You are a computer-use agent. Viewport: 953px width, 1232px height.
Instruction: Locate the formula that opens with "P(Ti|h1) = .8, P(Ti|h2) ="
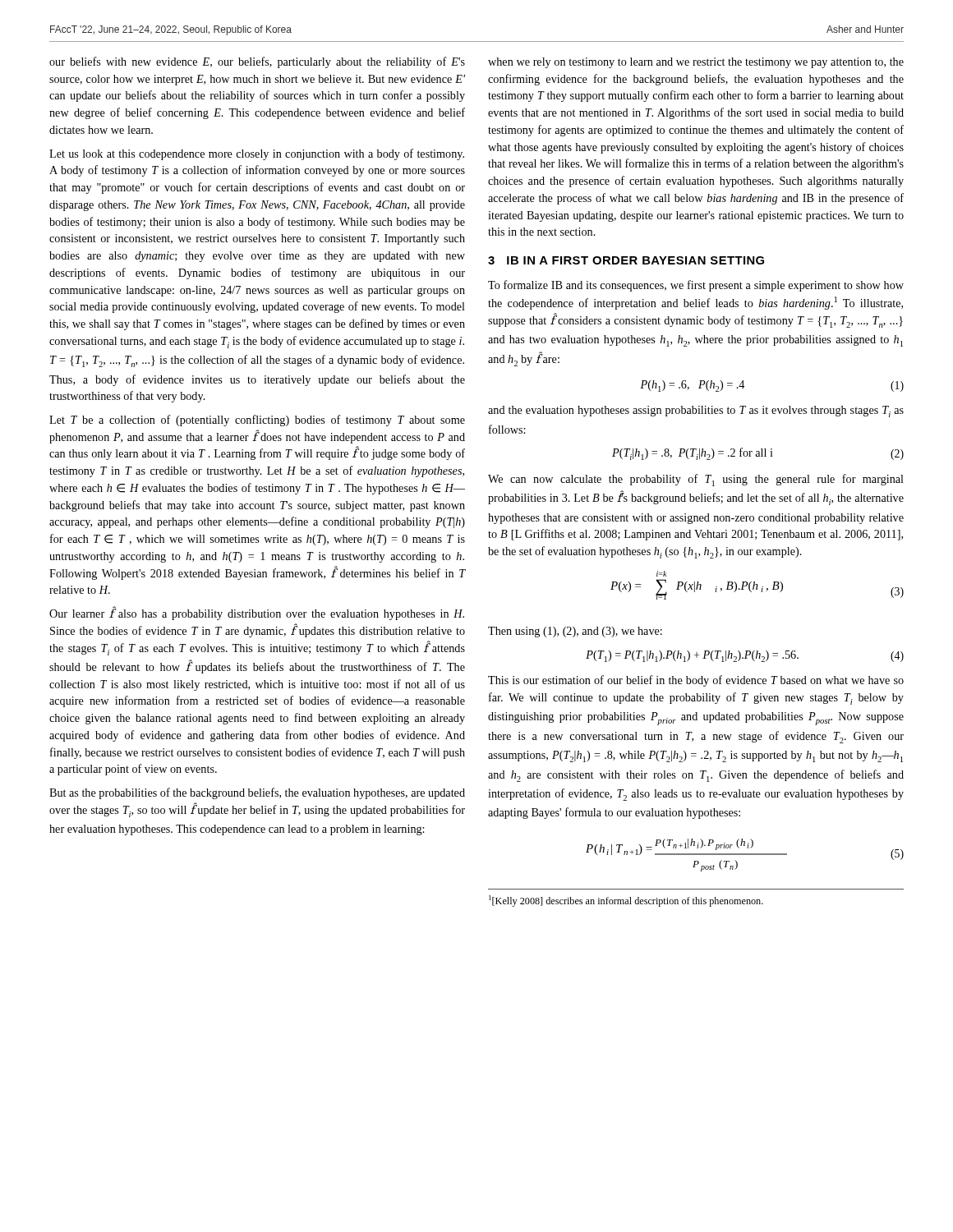pyautogui.click(x=704, y=454)
